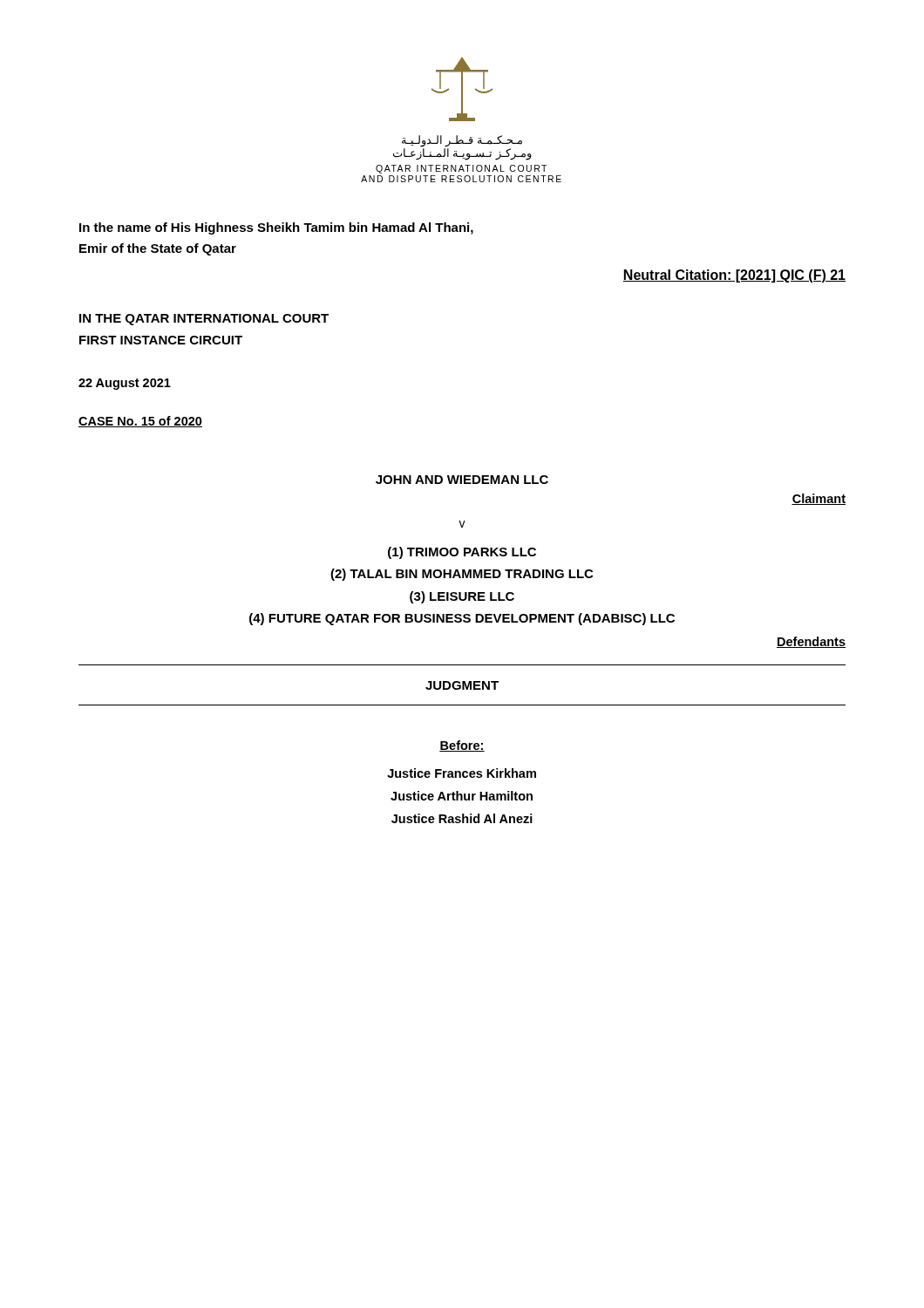The width and height of the screenshot is (924, 1308).
Task: Click the passage that begins "Neutral Citation: [2021] QIC (F)"
Action: pos(734,275)
